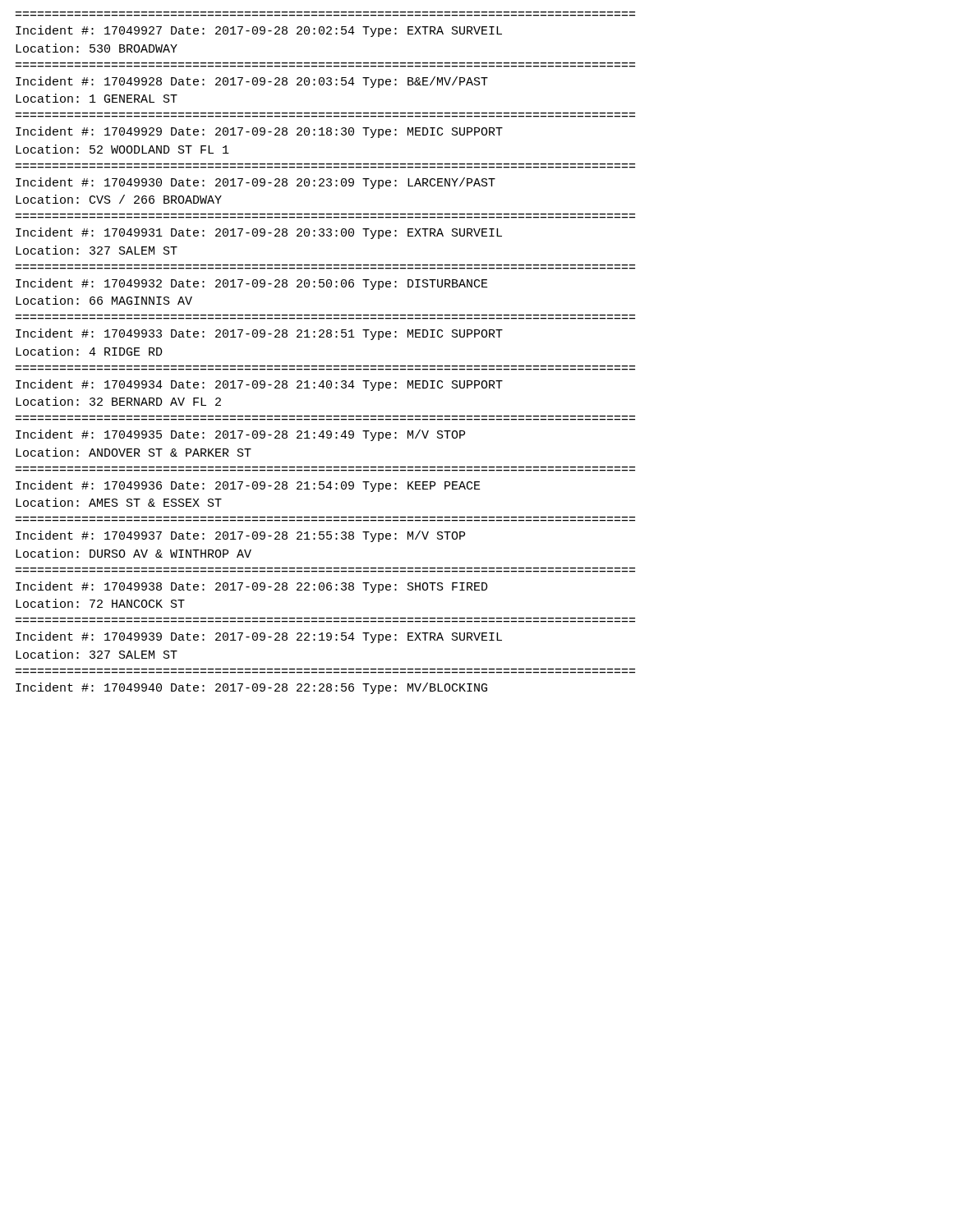Point to the block beginning "==================================================================================== Incident #: 17049928 Date: 2017-09-28 20:03:54 Type:"
The width and height of the screenshot is (953, 1232).
click(x=476, y=84)
